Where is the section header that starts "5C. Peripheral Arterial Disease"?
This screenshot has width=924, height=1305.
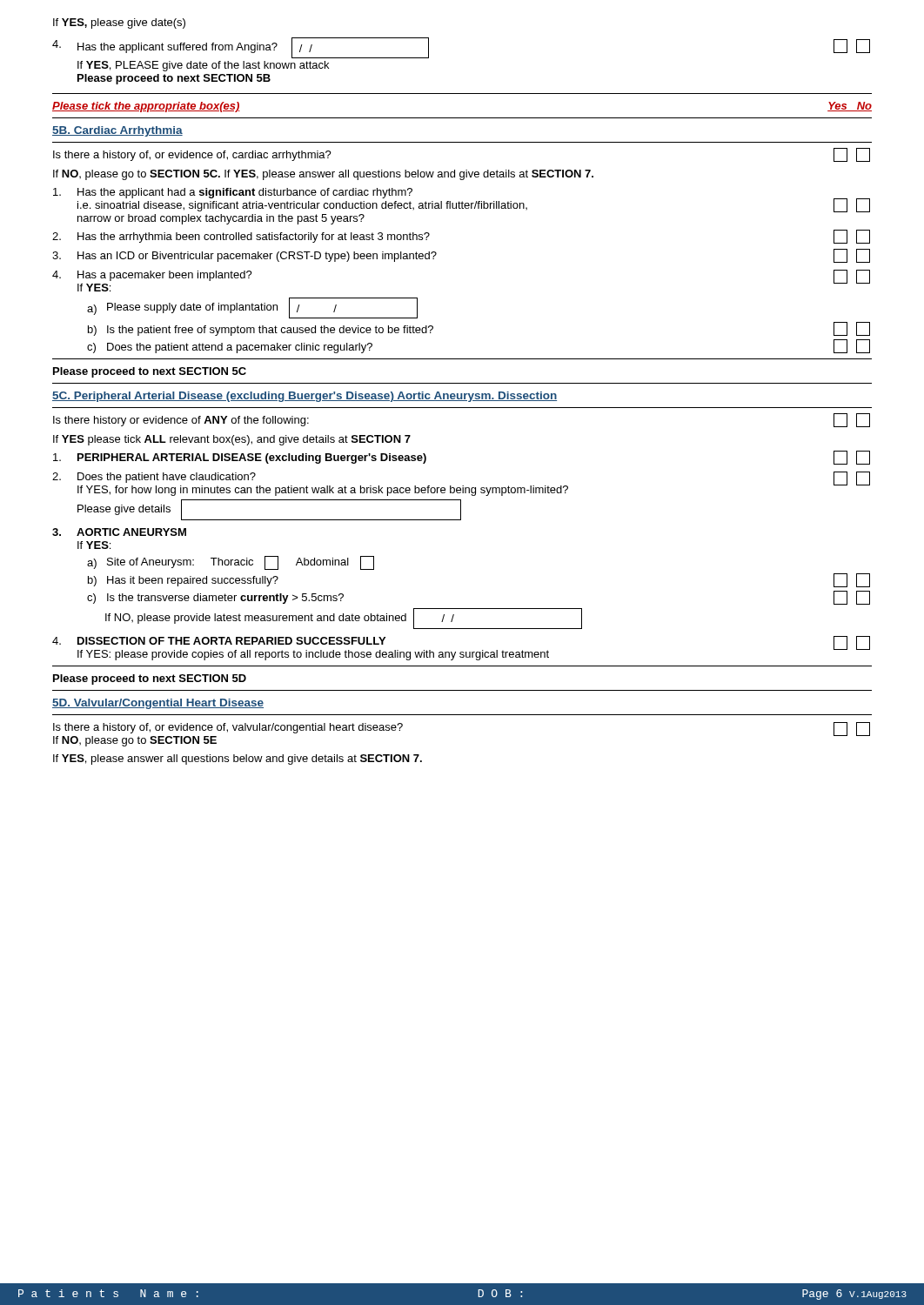tap(305, 395)
